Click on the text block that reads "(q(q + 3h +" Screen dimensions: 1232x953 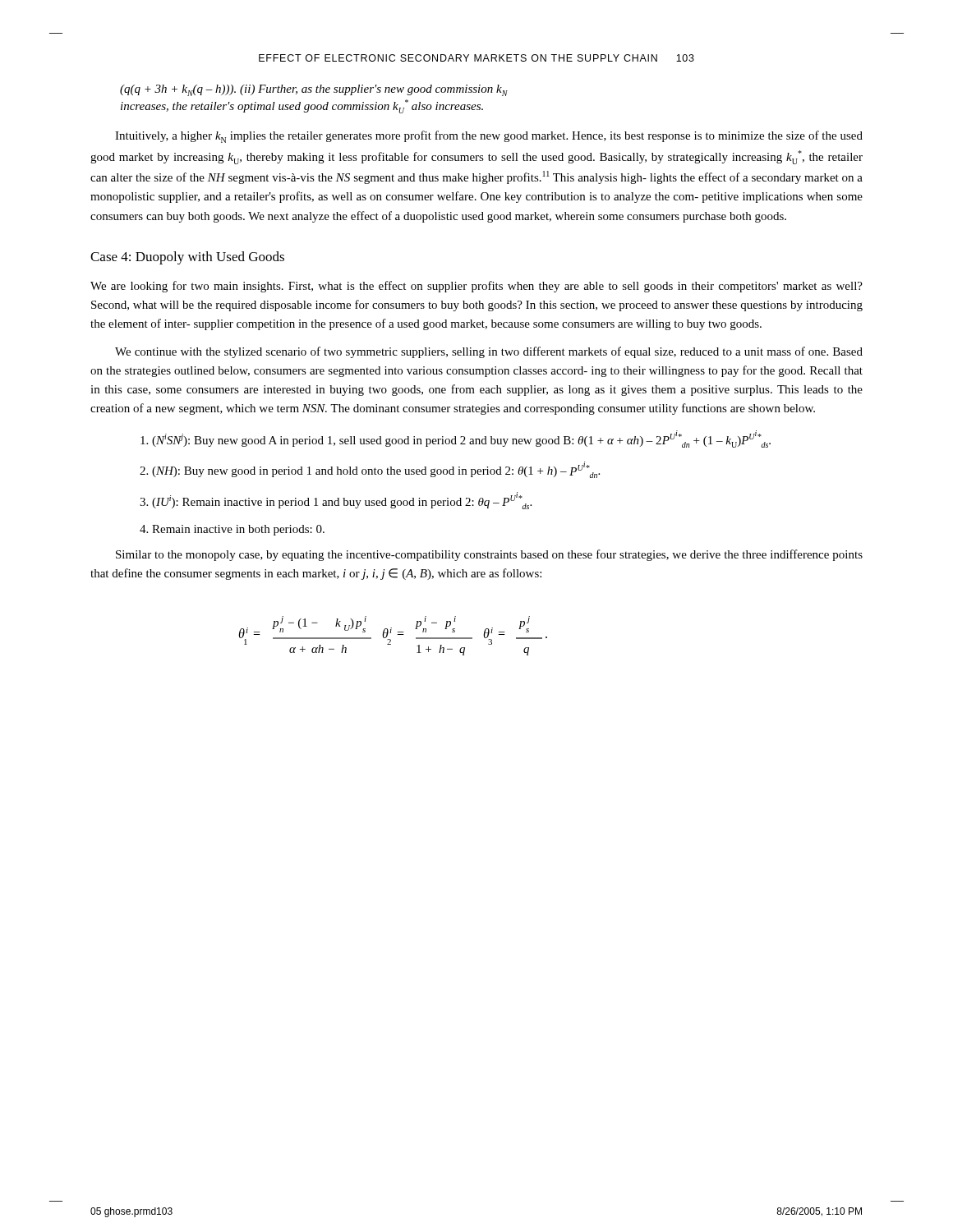coord(314,99)
